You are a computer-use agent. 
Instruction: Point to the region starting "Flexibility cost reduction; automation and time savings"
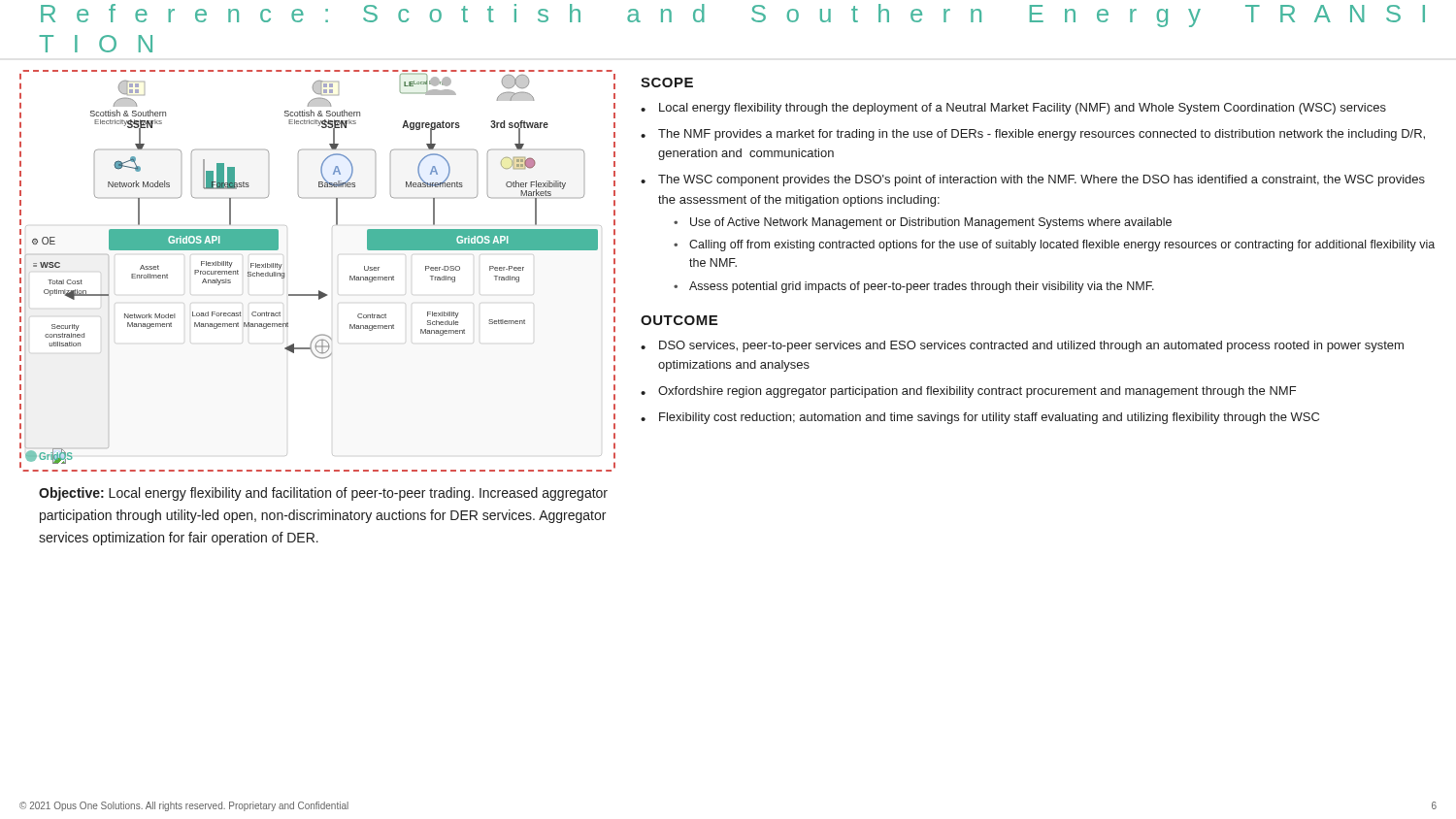pyautogui.click(x=989, y=417)
